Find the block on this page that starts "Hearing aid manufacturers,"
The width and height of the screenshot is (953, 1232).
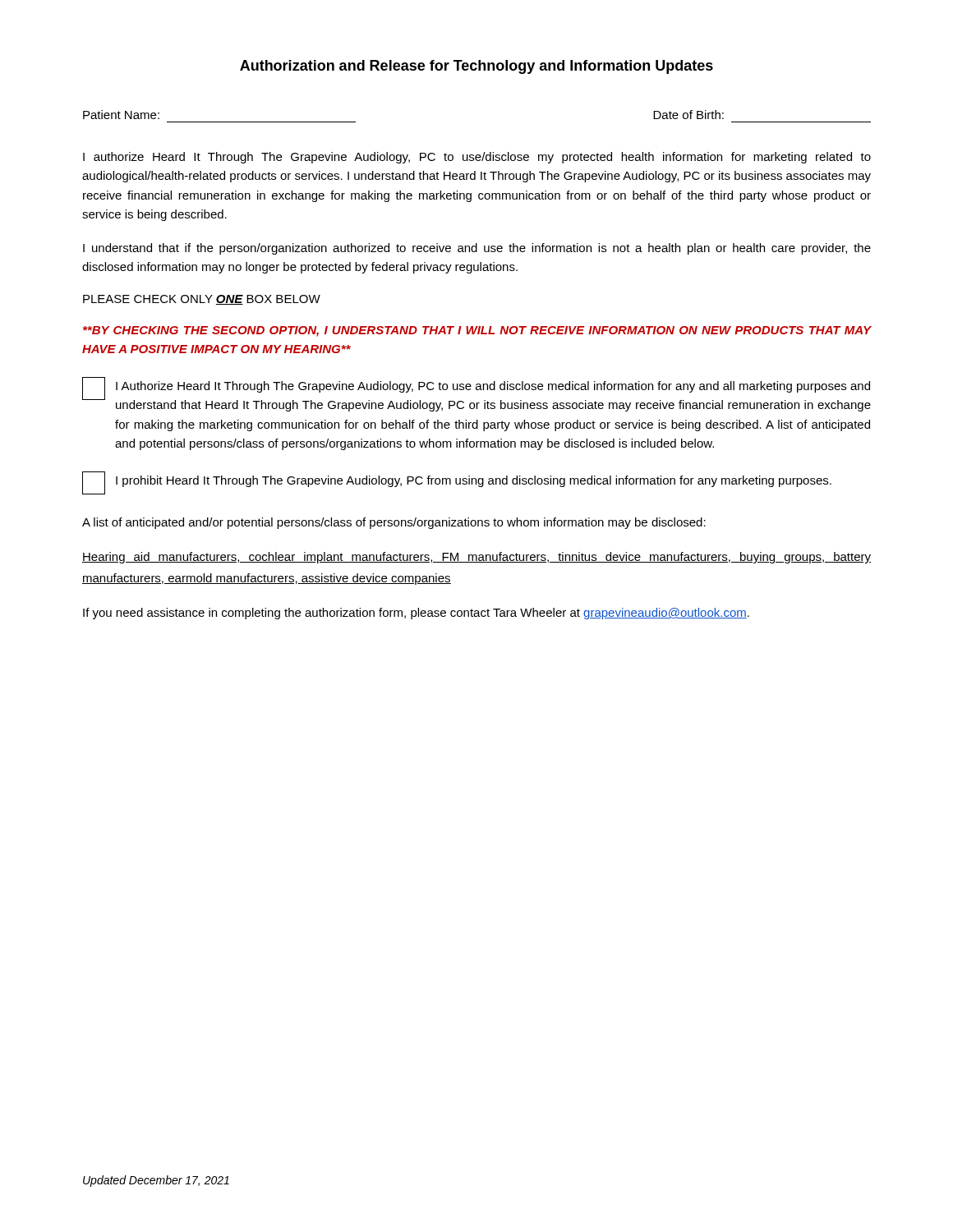[x=476, y=567]
